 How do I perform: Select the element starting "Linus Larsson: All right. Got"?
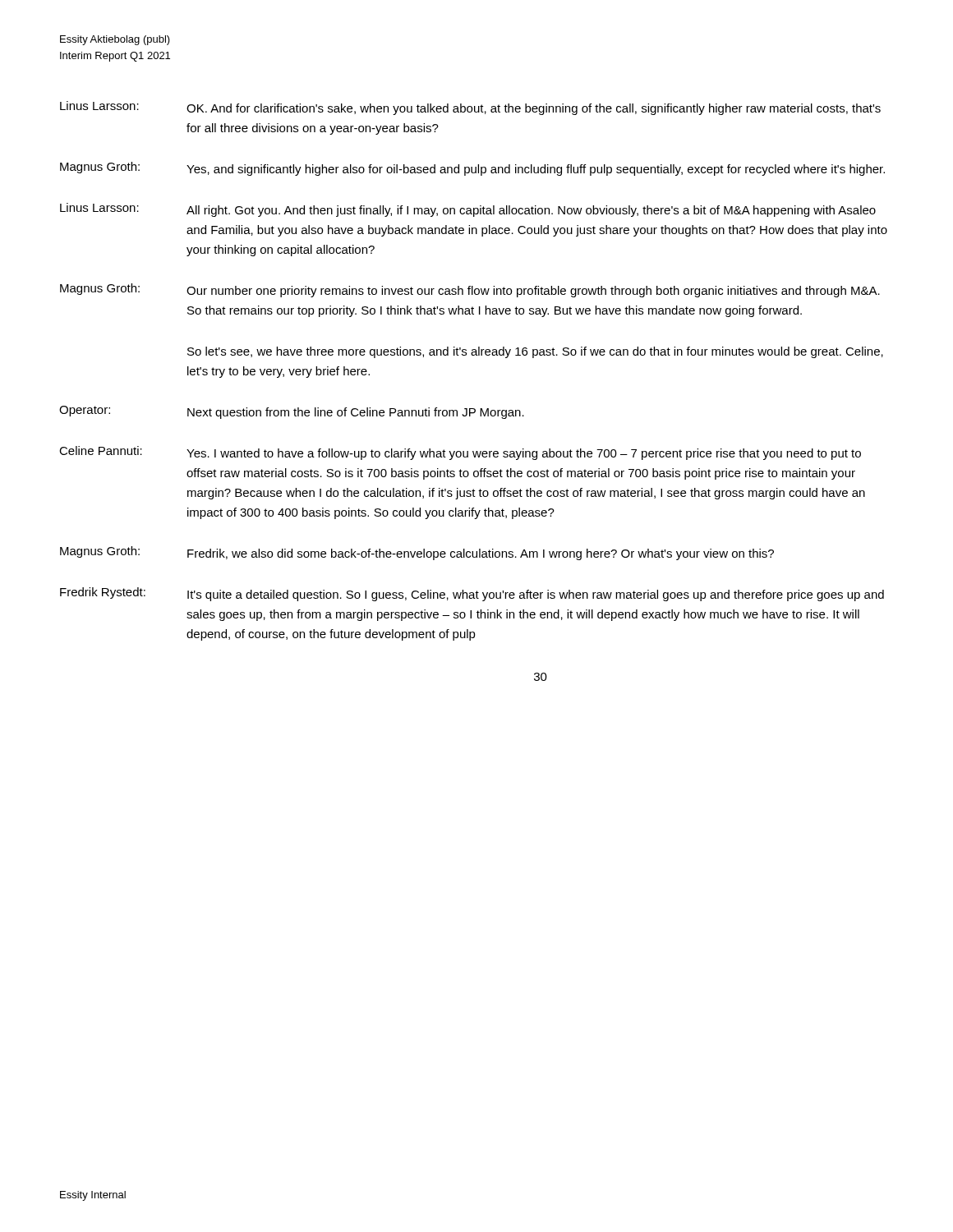coord(476,230)
